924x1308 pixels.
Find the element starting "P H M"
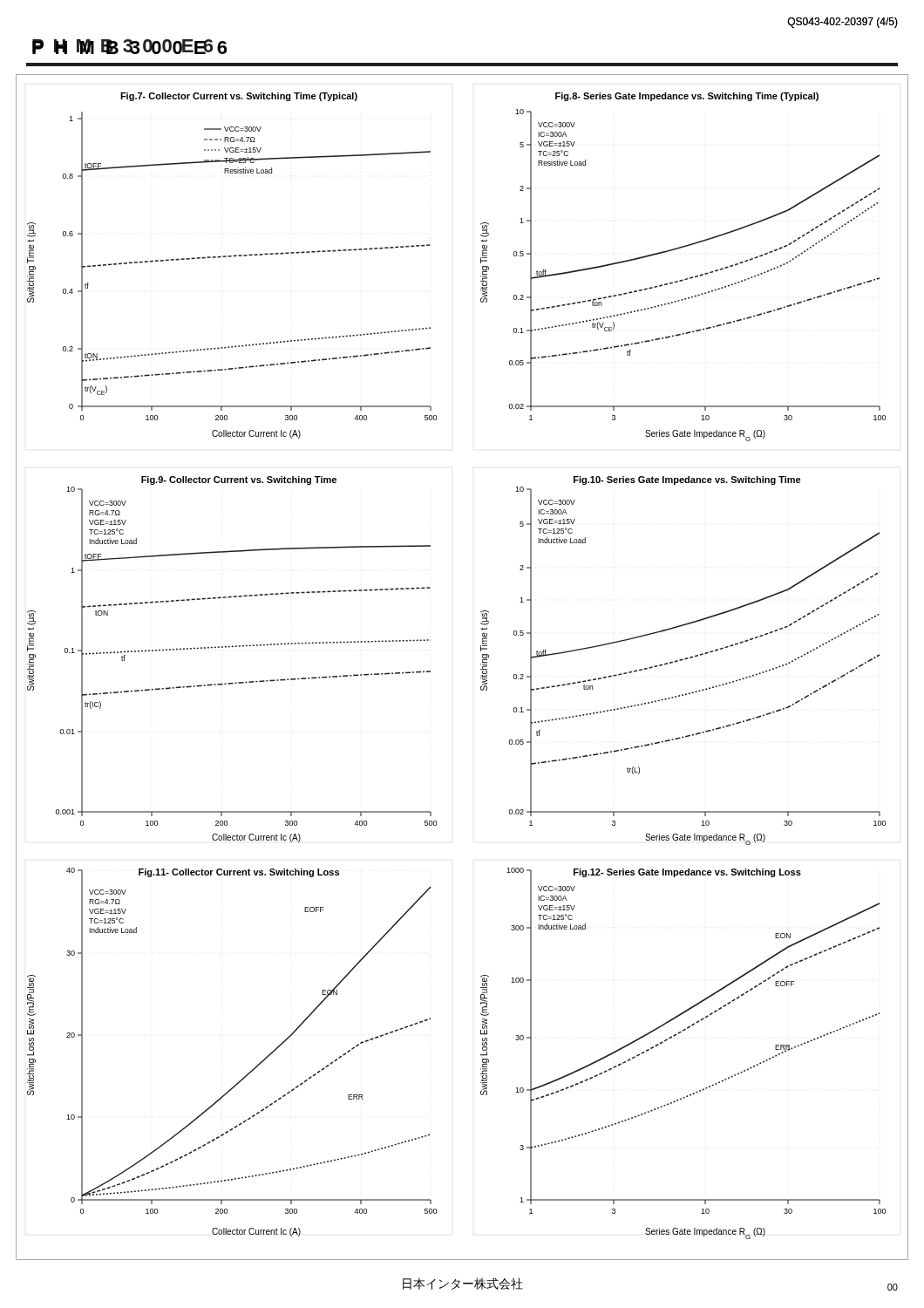123,46
